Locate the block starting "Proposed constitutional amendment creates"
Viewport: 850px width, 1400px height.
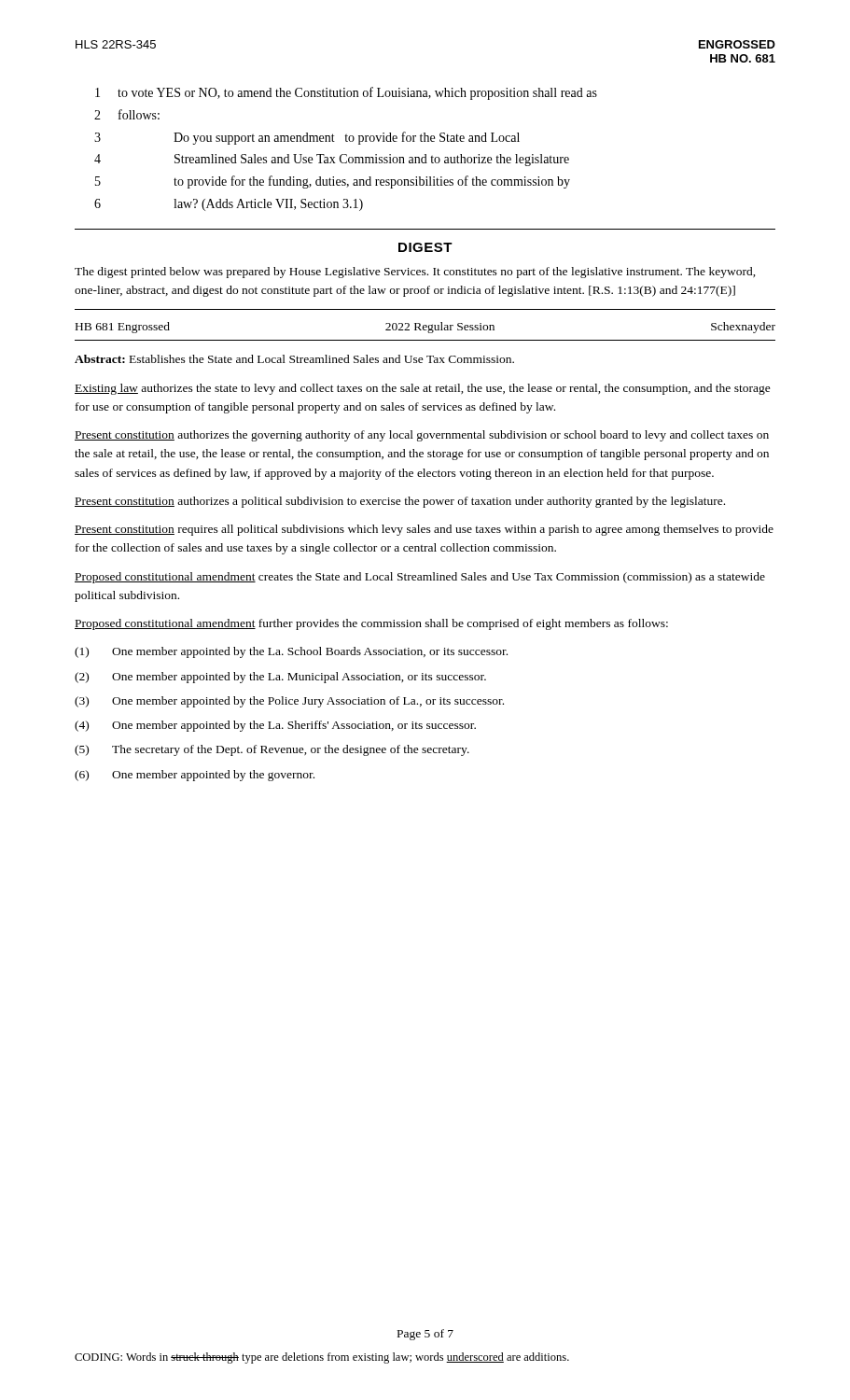point(420,585)
